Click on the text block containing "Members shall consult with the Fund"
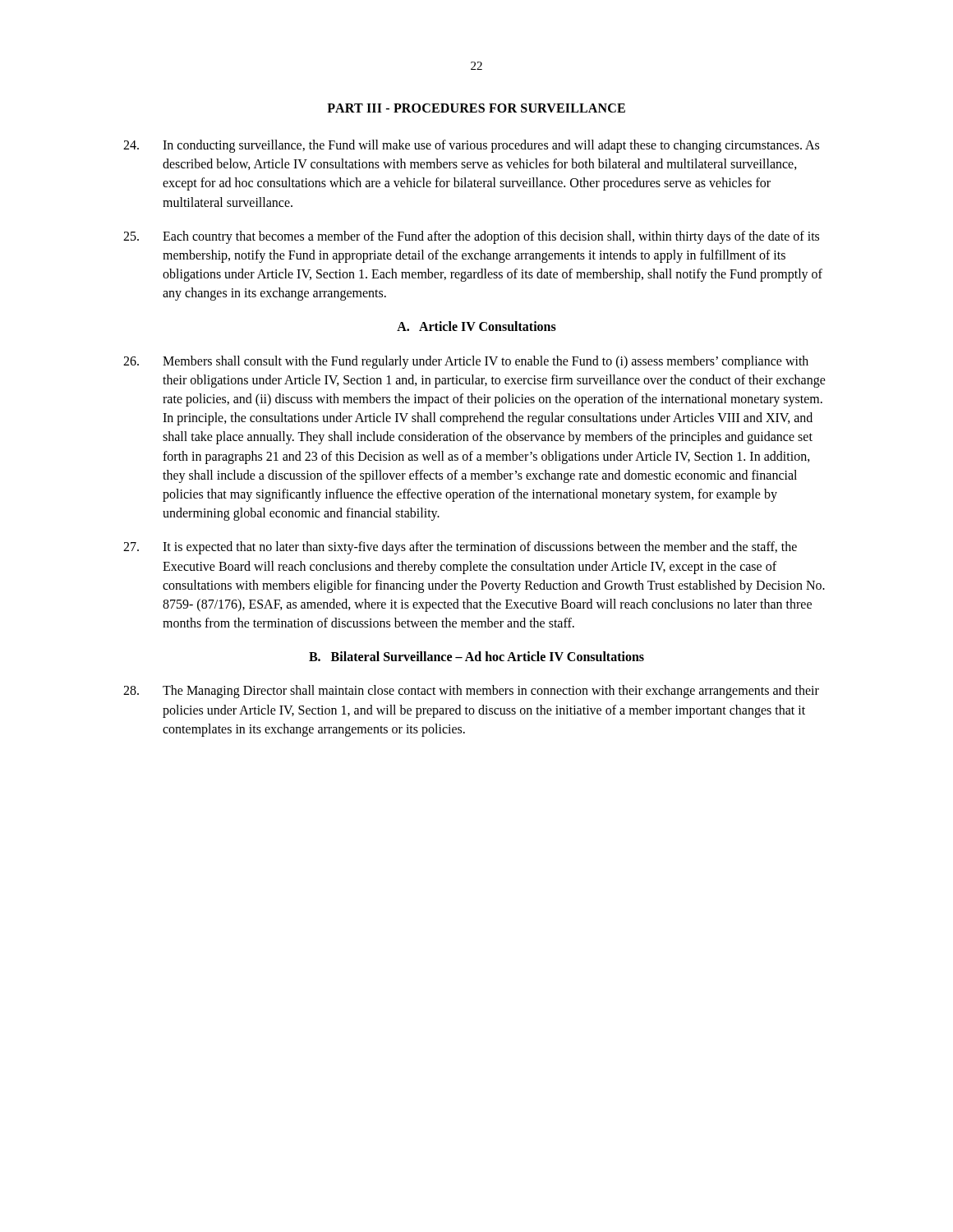 [475, 437]
